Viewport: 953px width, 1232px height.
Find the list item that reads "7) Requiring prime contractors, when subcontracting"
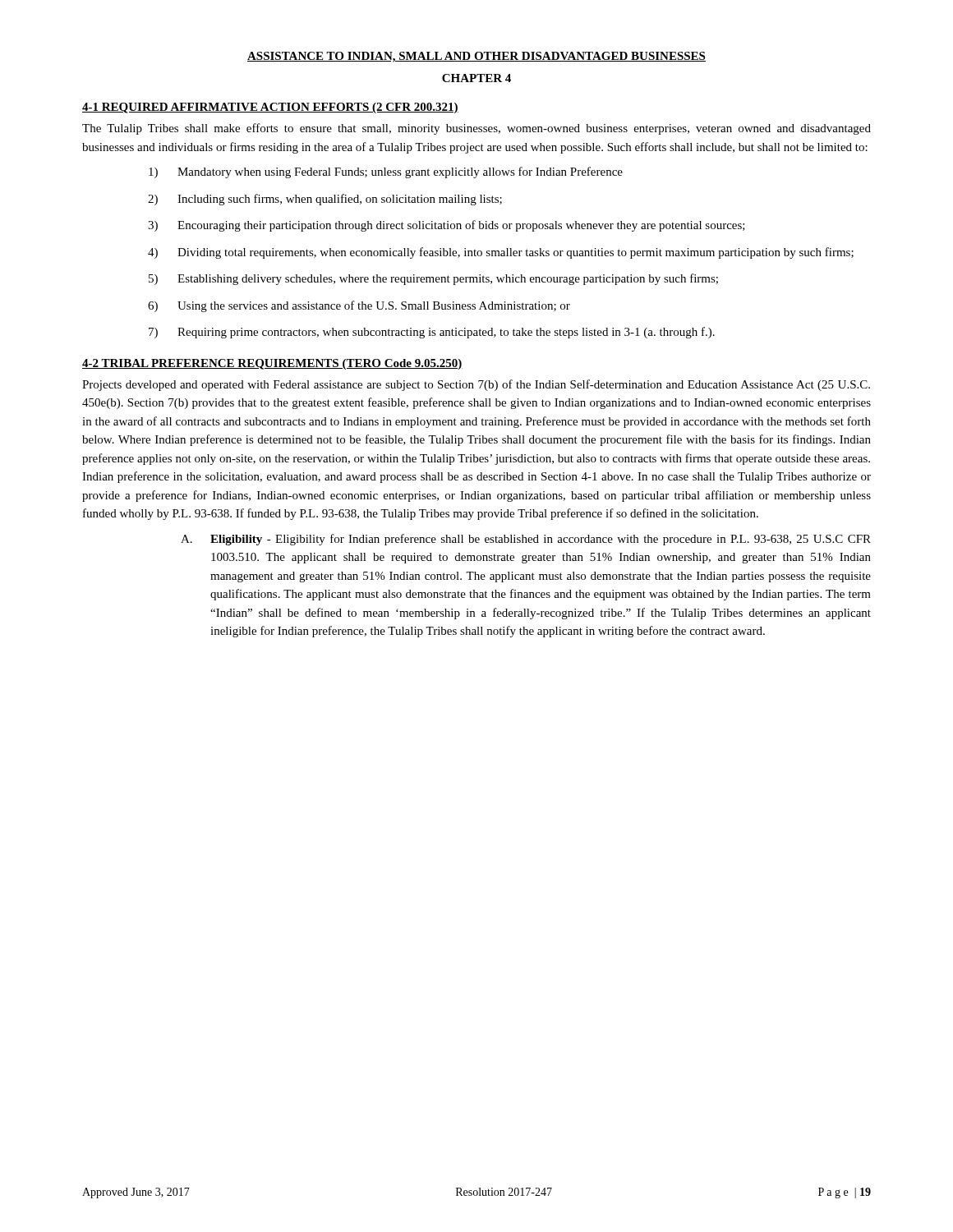pos(509,332)
